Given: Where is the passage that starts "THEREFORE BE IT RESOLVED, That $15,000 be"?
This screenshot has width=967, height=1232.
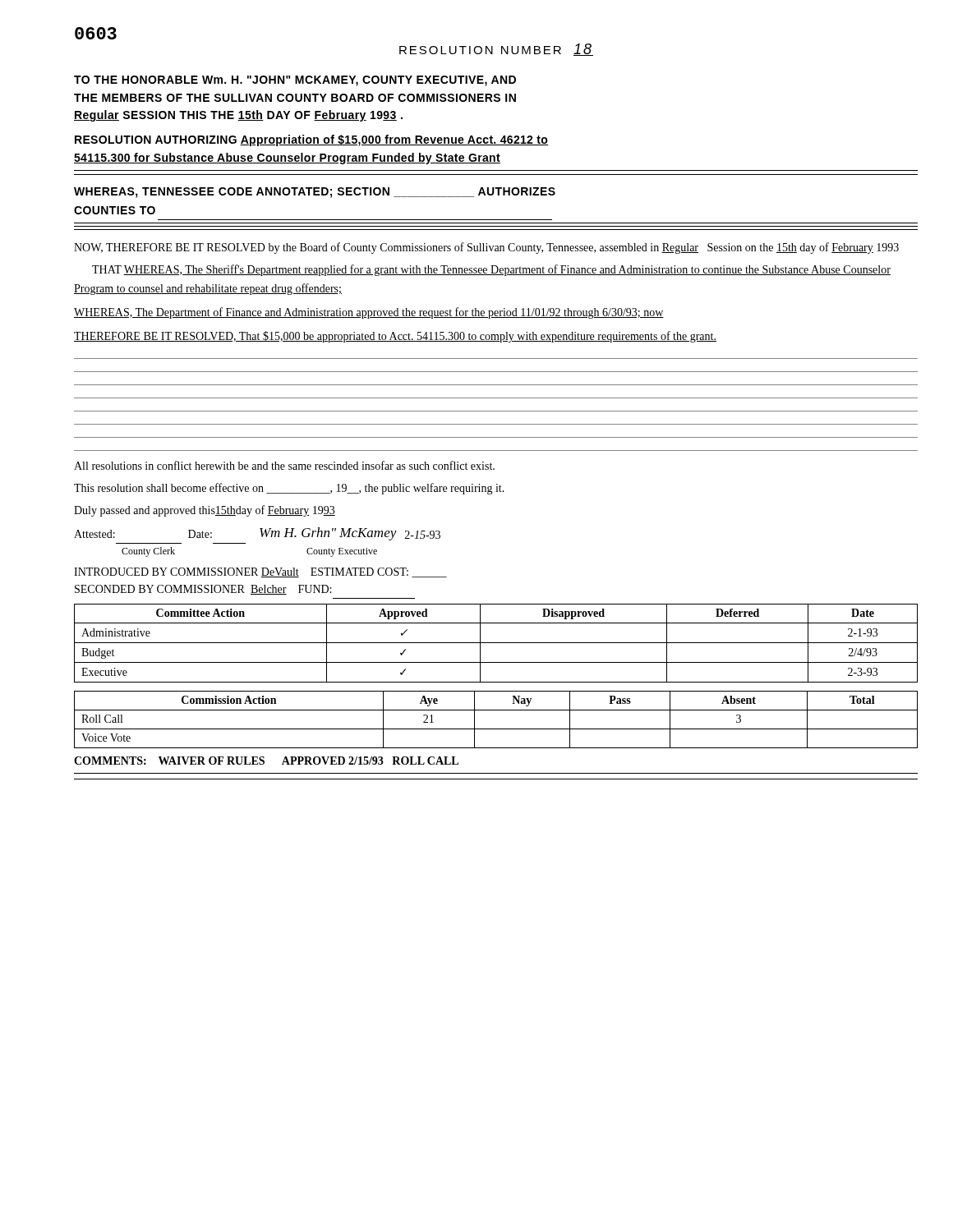Looking at the screenshot, I should click(395, 336).
